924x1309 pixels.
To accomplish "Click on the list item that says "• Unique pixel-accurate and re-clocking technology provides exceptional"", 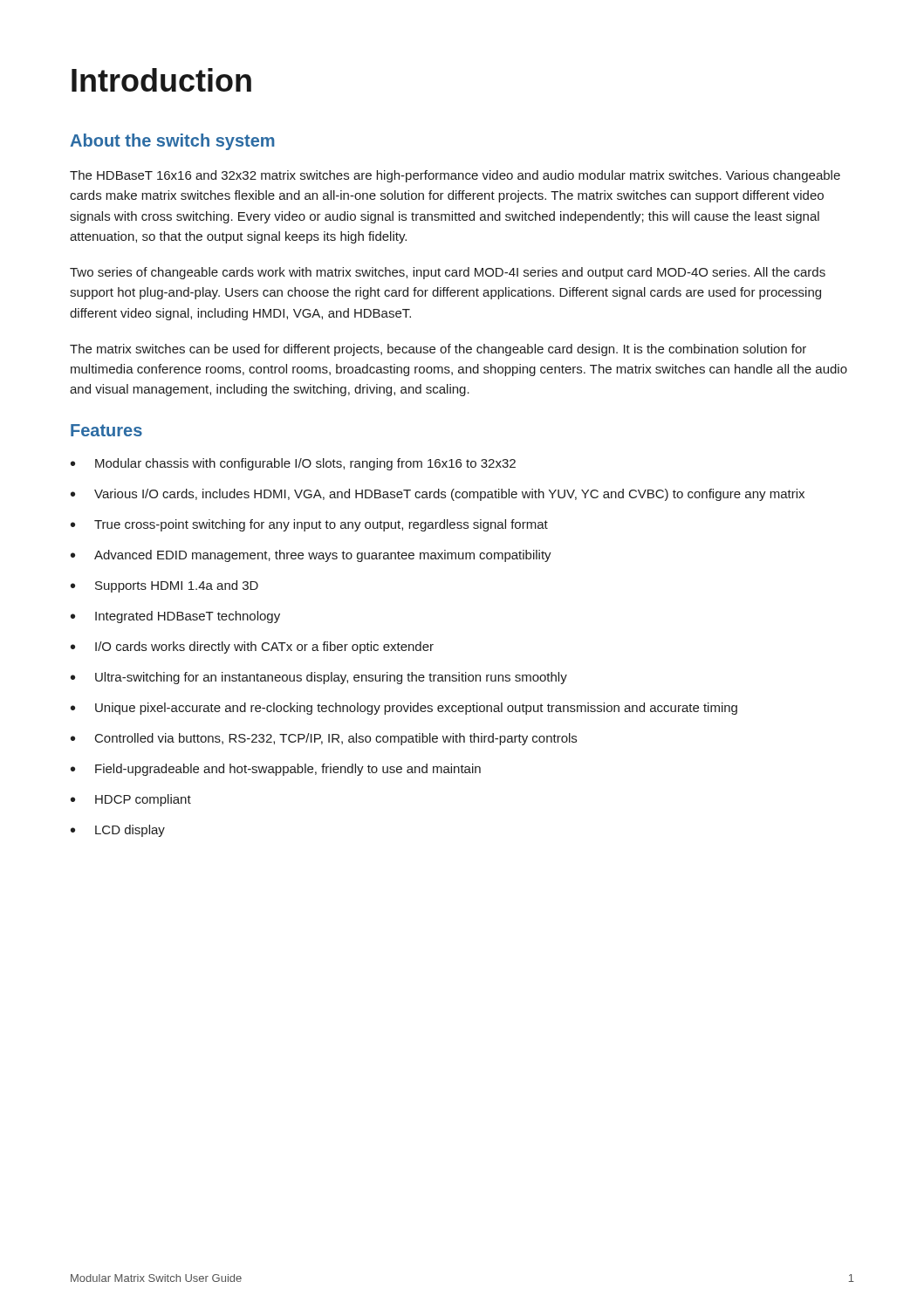I will click(462, 708).
